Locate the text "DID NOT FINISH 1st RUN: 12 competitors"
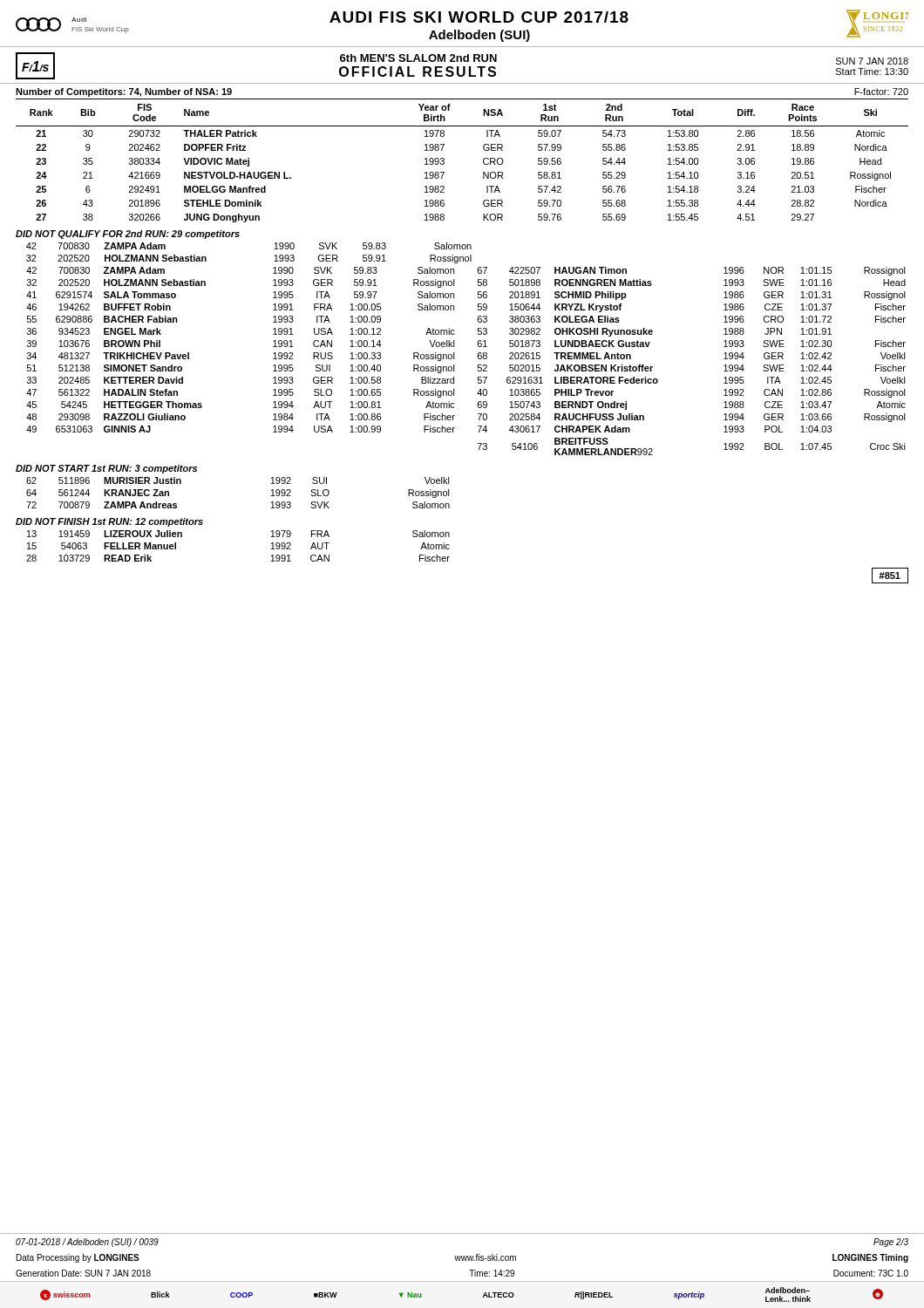The width and height of the screenshot is (924, 1308). (x=109, y=521)
